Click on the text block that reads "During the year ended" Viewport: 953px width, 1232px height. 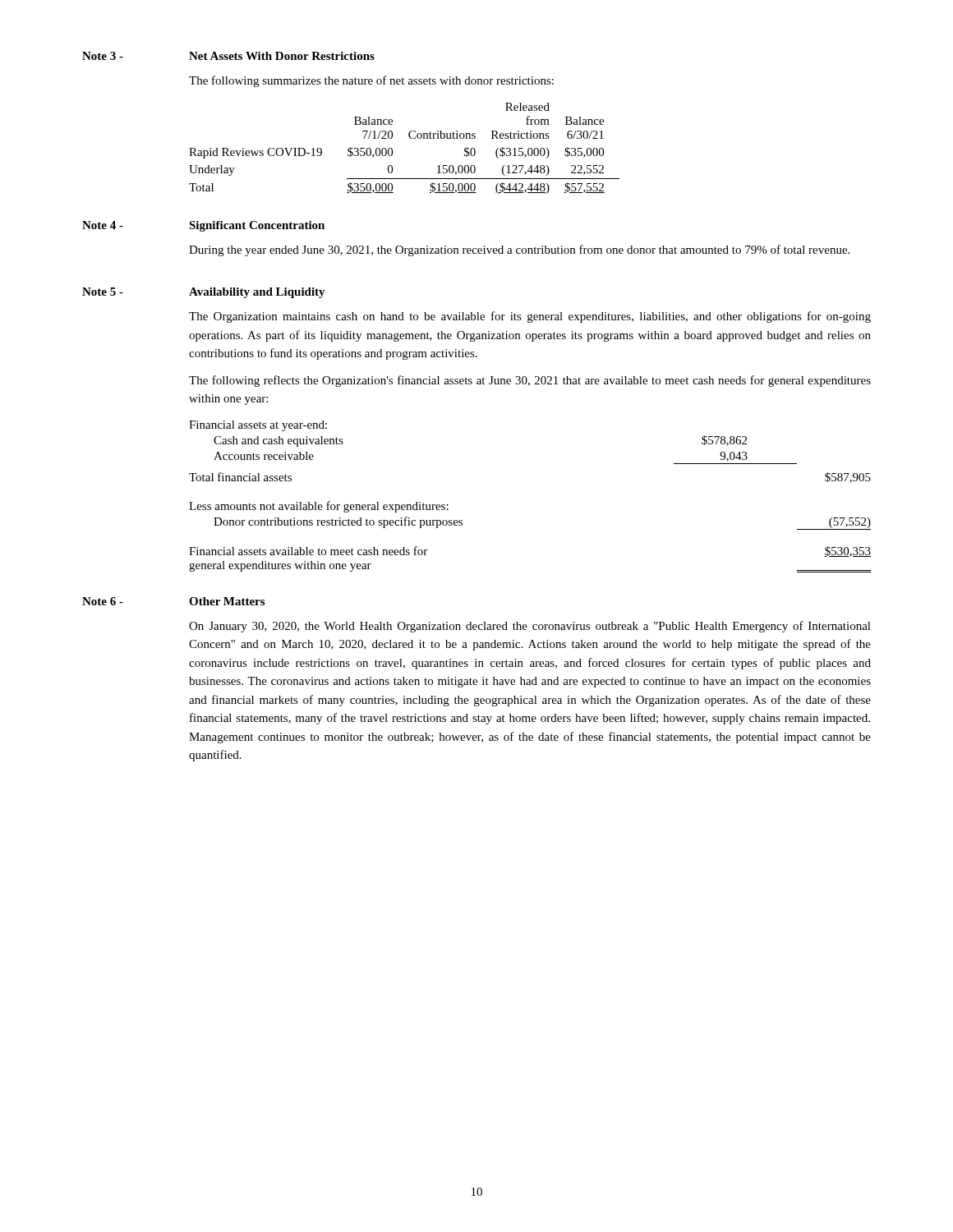pyautogui.click(x=520, y=249)
